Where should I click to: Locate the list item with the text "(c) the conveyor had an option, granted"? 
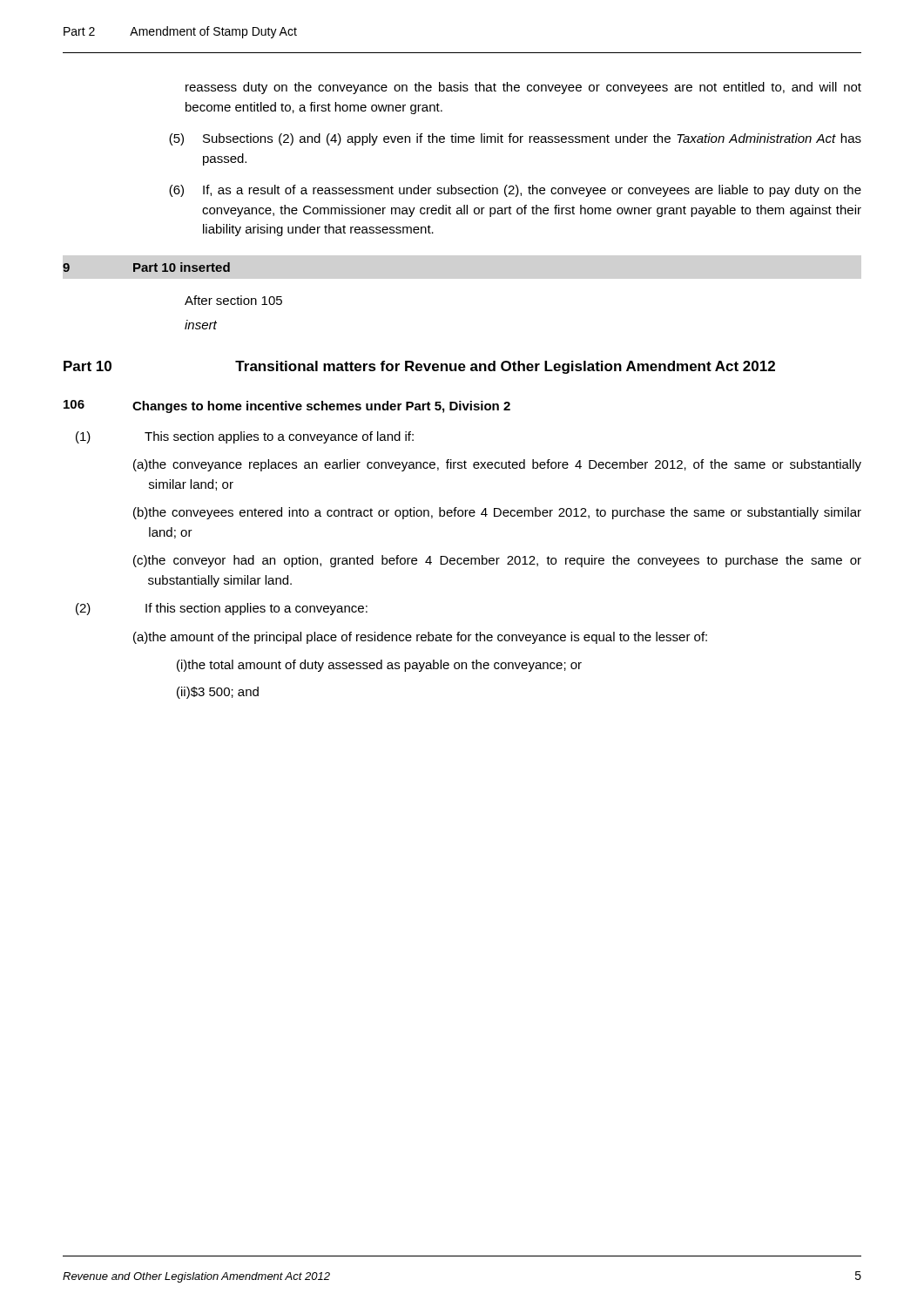point(462,571)
